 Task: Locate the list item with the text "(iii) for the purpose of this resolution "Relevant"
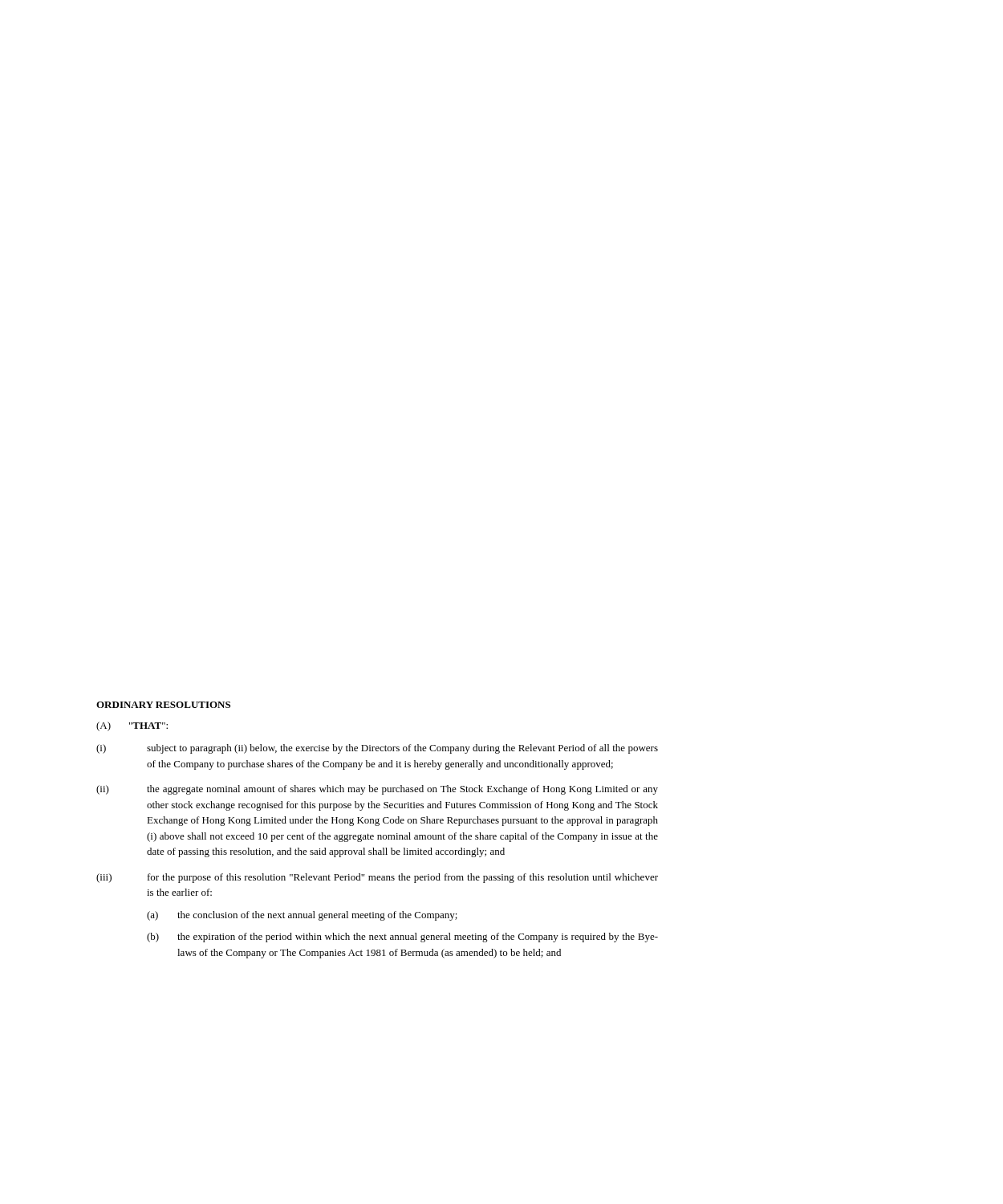pyautogui.click(x=377, y=918)
